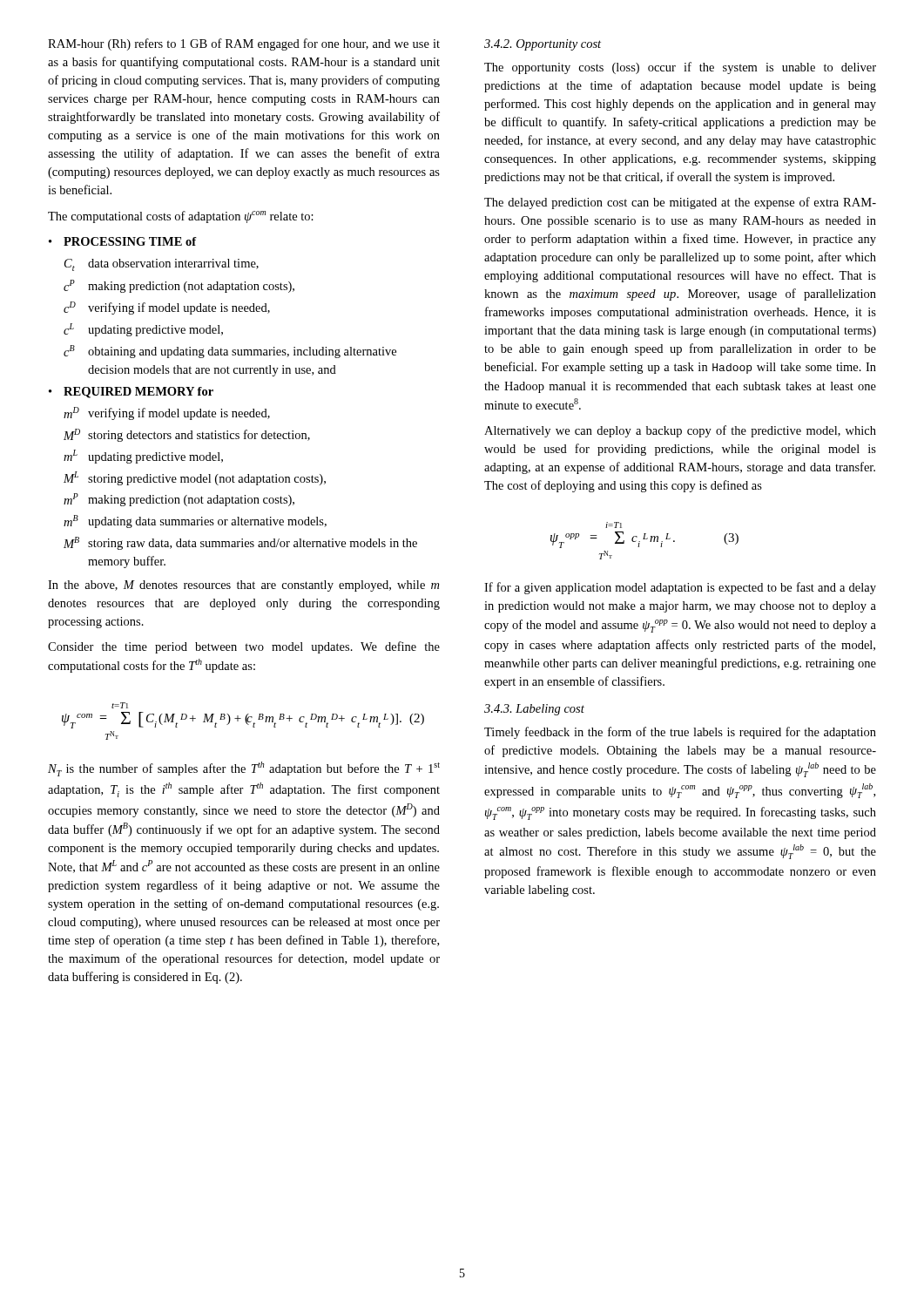
Task: Find the text starting "• PROCESSING TIME of"
Action: pos(123,241)
